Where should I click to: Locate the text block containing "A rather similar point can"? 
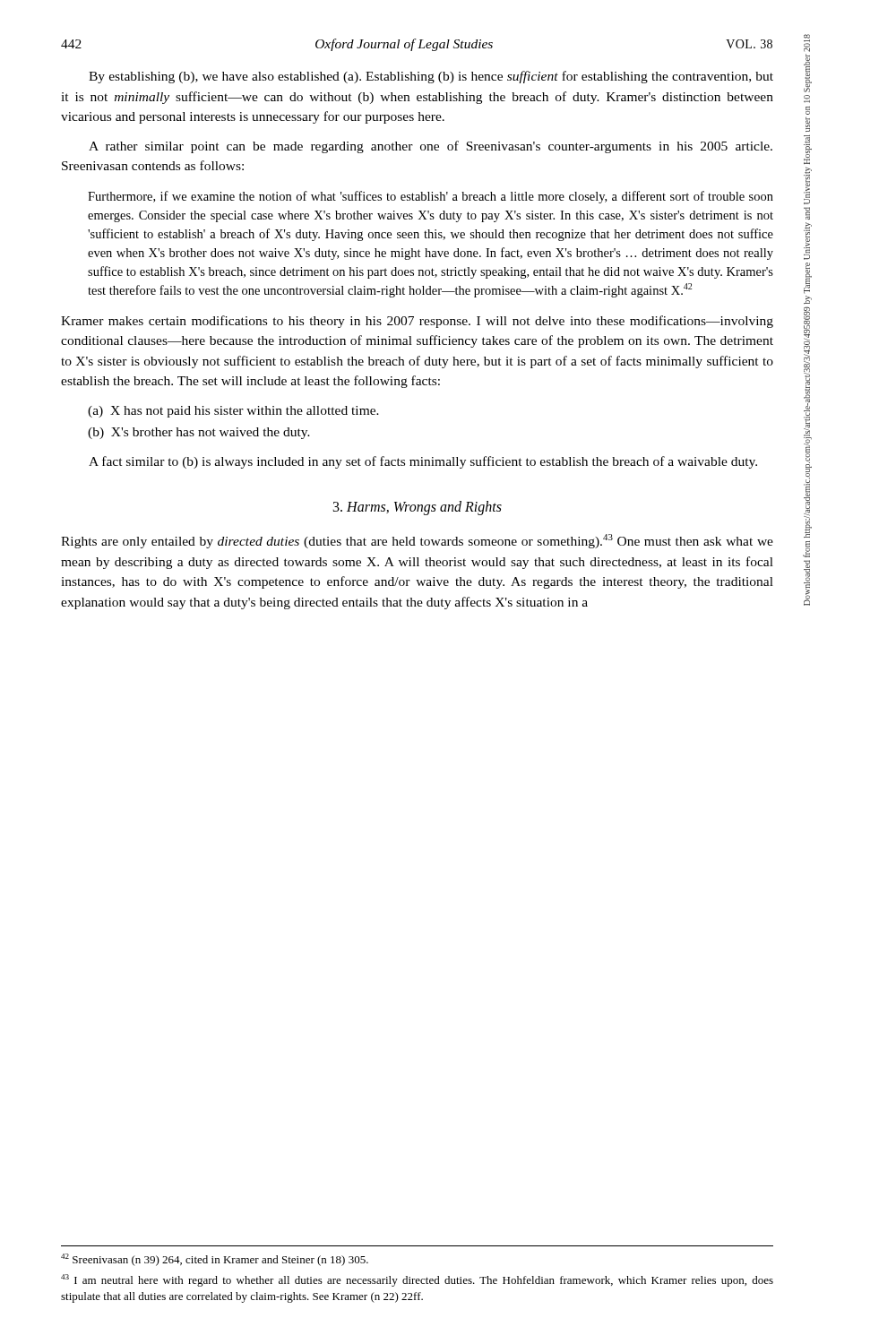417,156
